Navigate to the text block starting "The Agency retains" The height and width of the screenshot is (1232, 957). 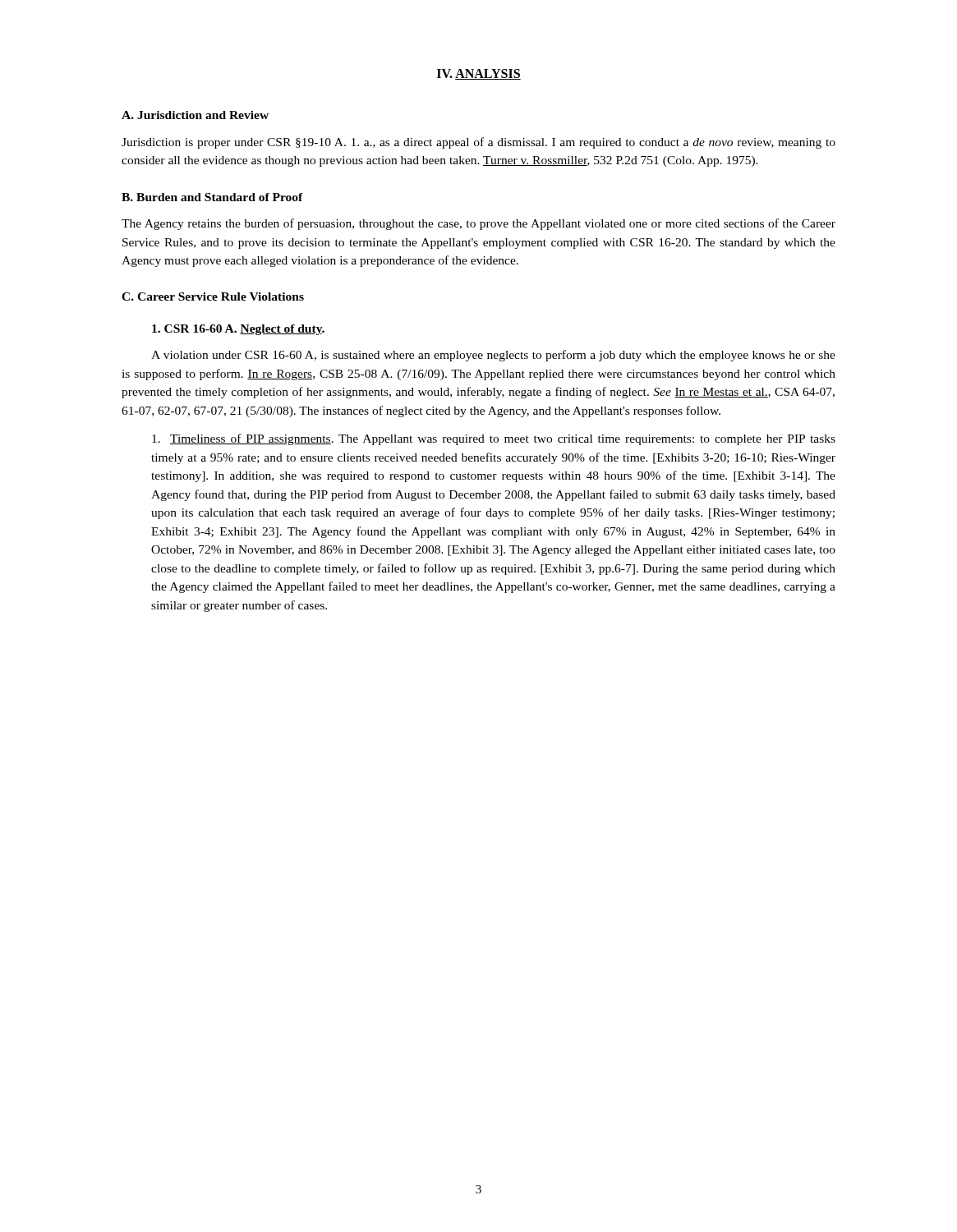pos(478,242)
